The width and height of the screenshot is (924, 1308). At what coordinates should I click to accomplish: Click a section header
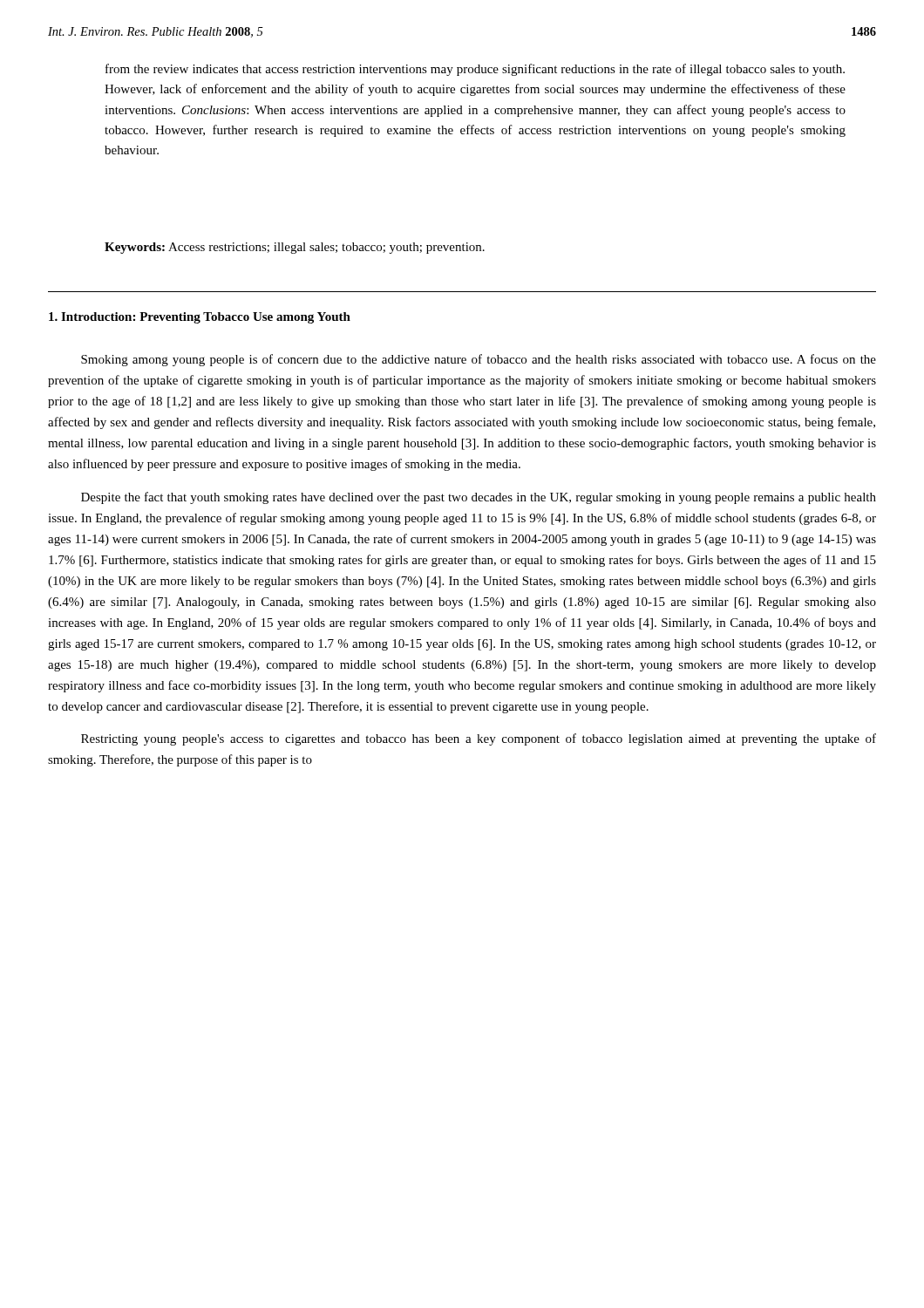point(199,317)
